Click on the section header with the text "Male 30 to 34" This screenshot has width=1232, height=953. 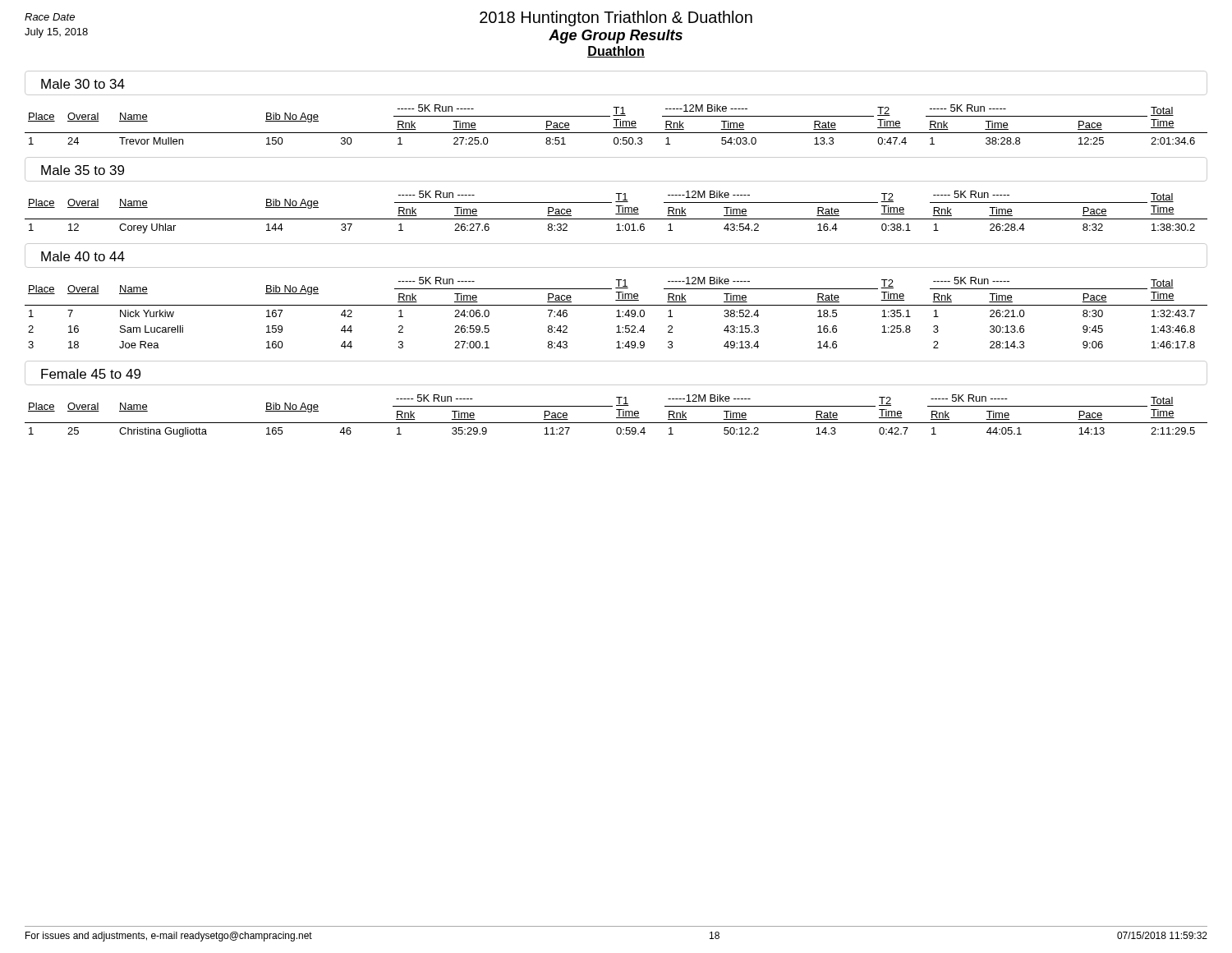point(79,84)
